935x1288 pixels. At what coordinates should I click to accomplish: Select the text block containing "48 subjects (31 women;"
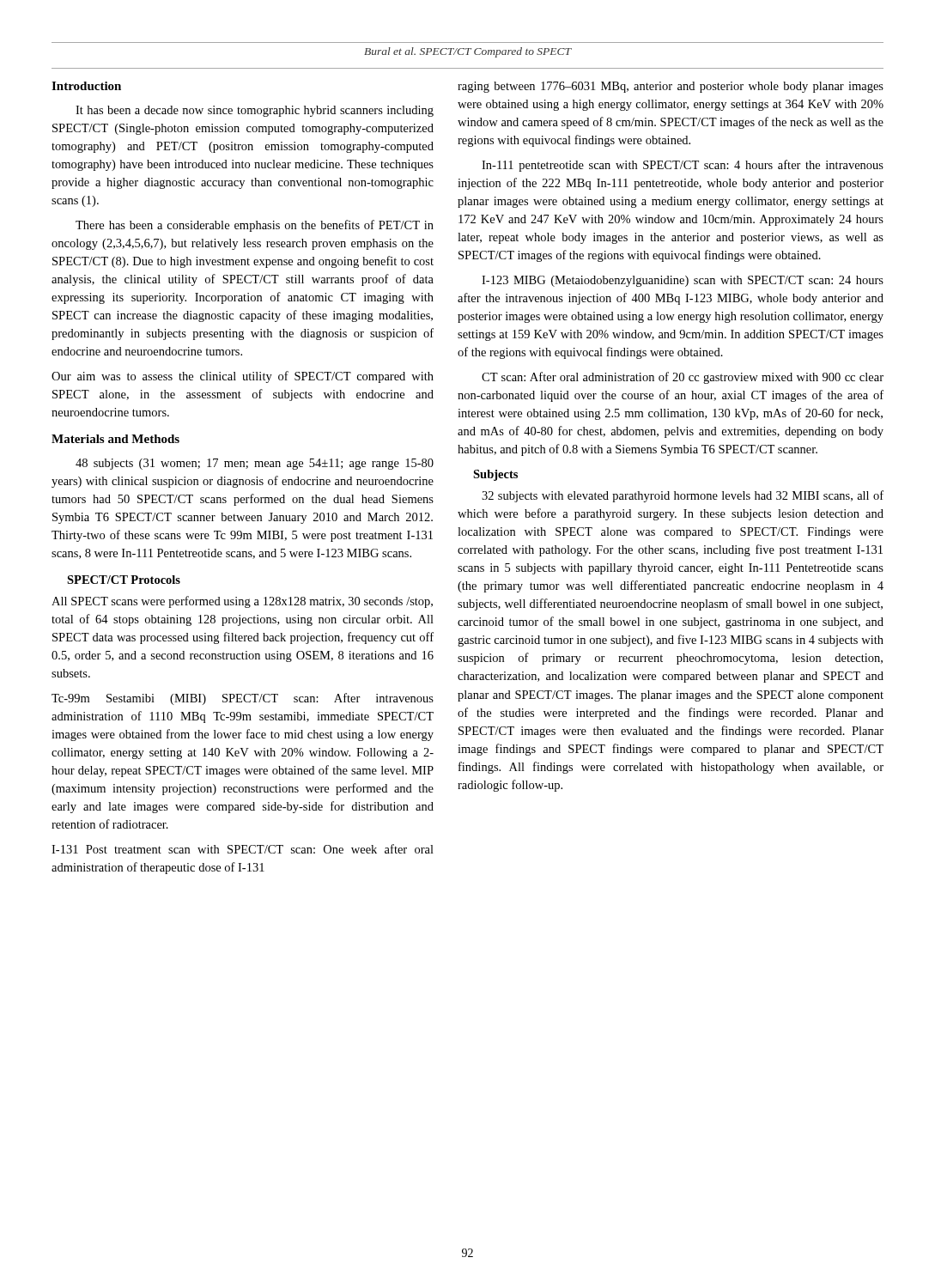(243, 508)
